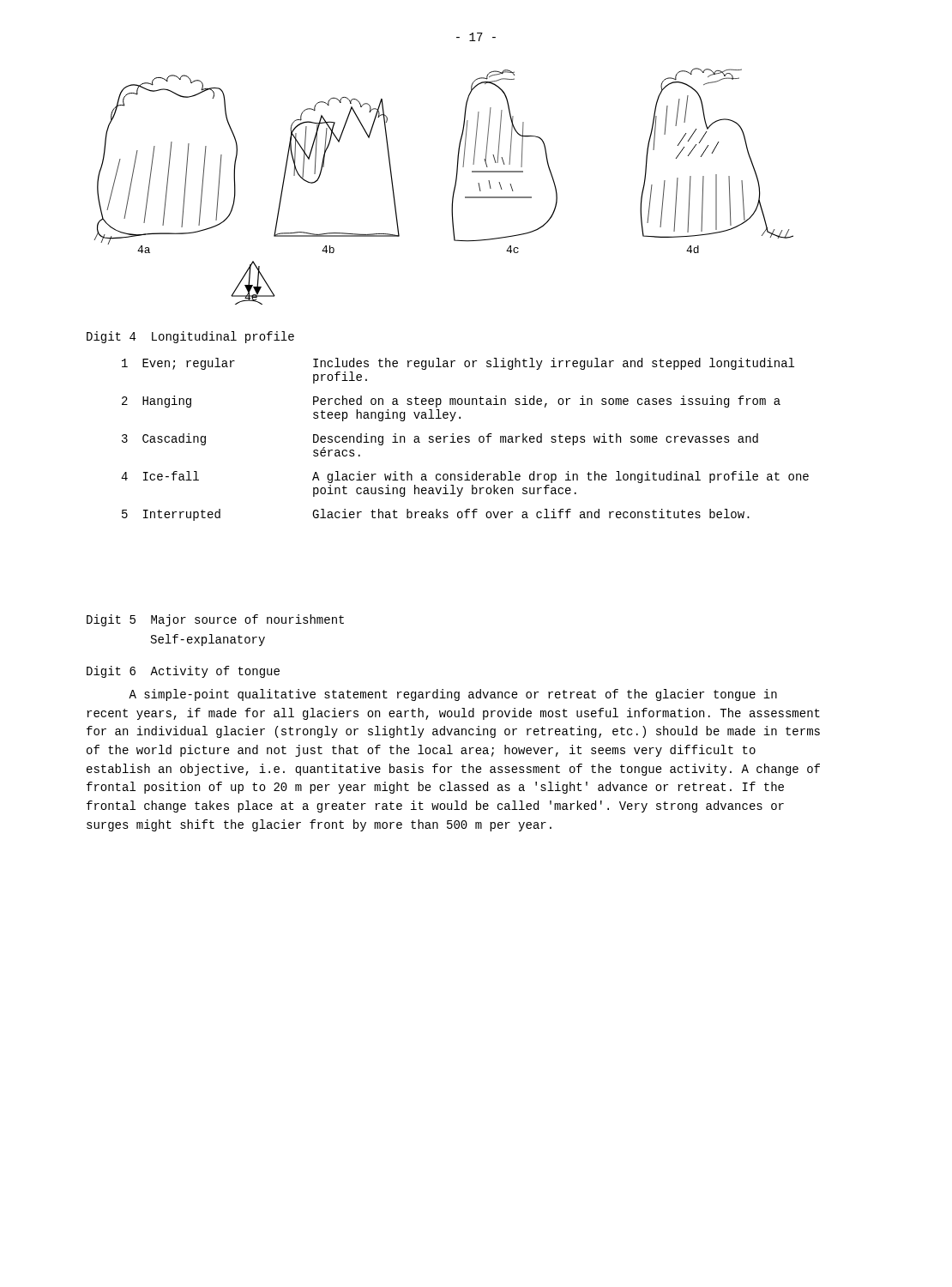Image resolution: width=952 pixels, height=1287 pixels.
Task: Locate the illustration
Action: pyautogui.click(x=472, y=180)
